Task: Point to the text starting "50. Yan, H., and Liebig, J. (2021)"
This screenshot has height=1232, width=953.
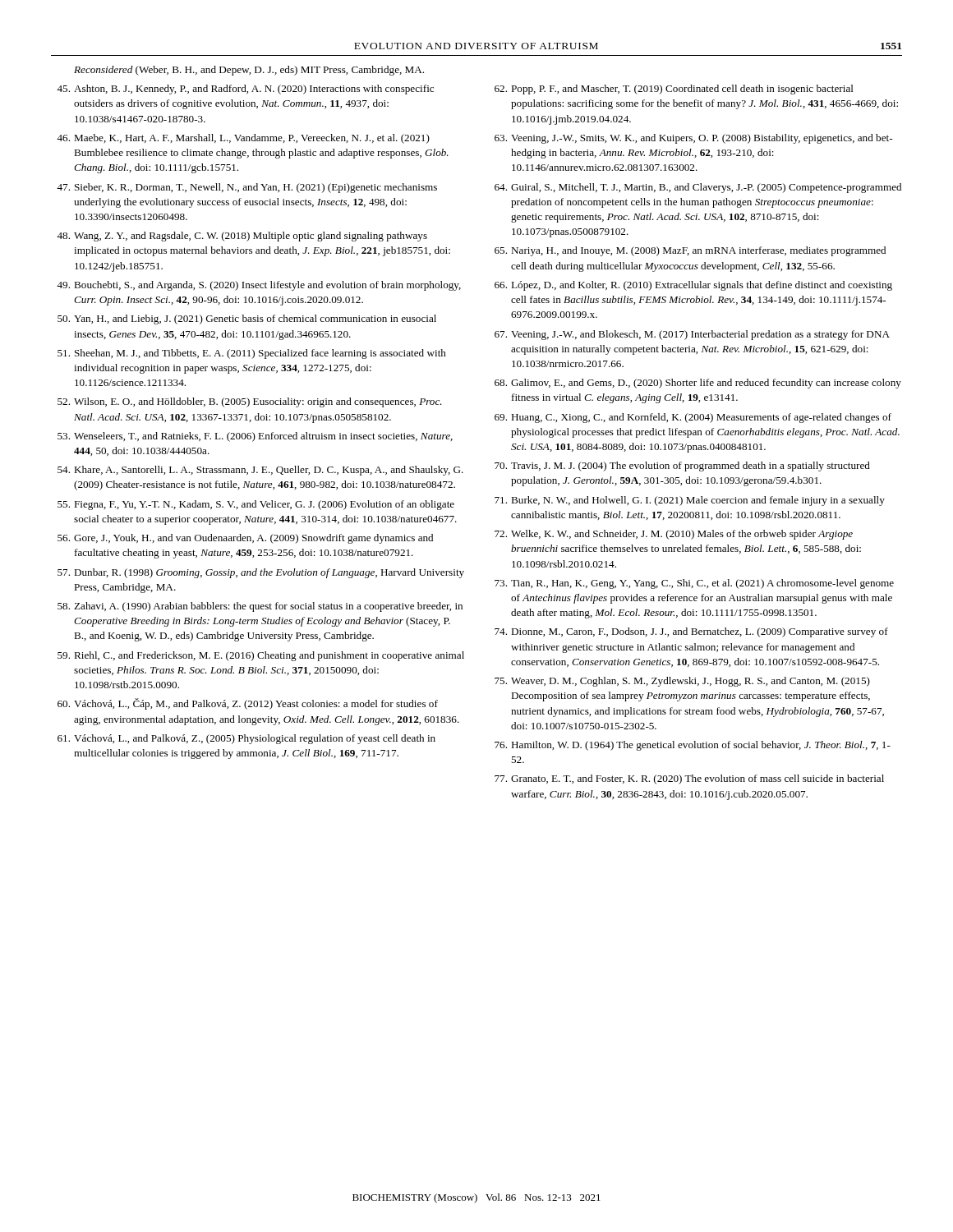Action: pos(258,326)
